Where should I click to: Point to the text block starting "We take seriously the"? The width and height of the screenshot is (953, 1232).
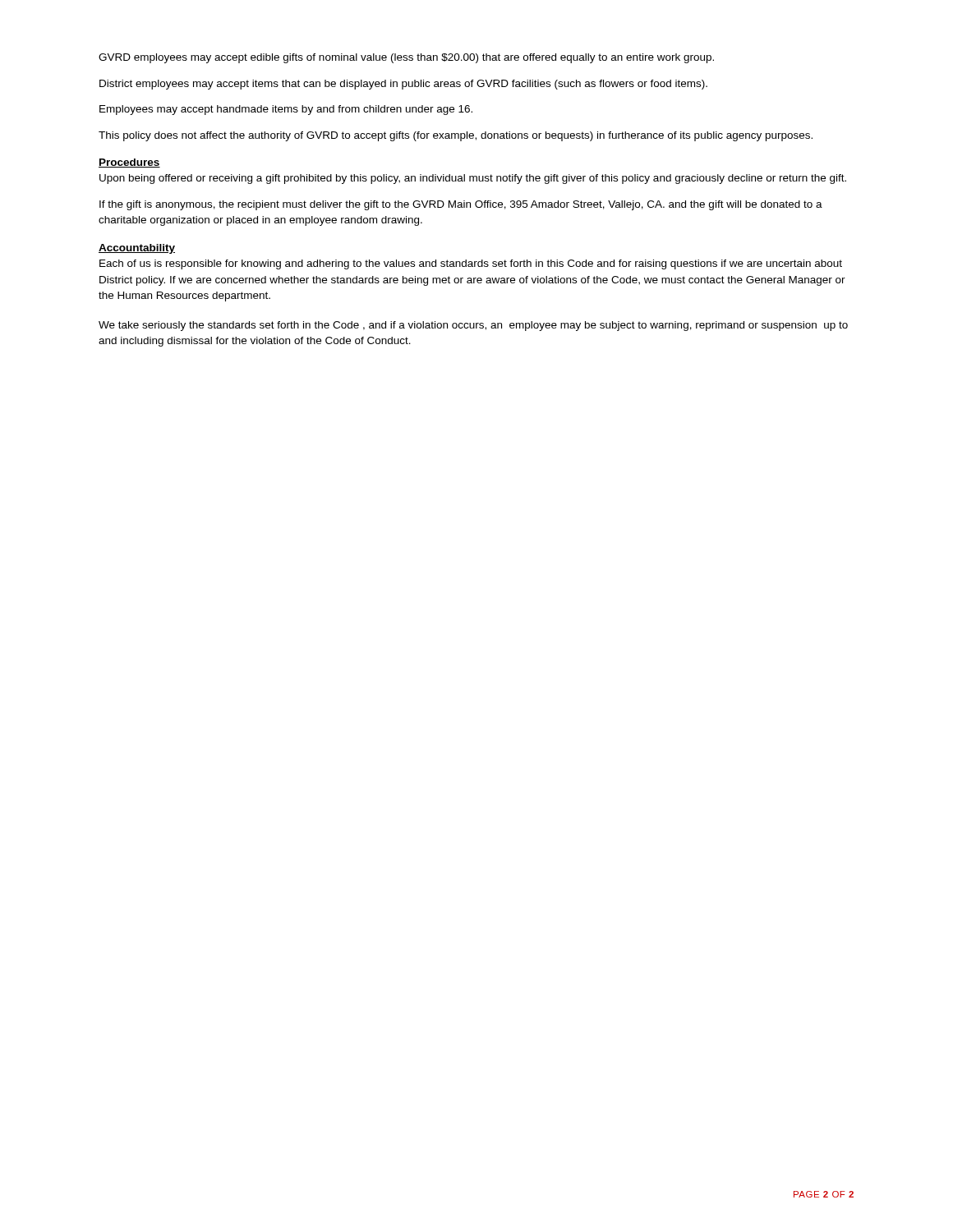click(473, 333)
